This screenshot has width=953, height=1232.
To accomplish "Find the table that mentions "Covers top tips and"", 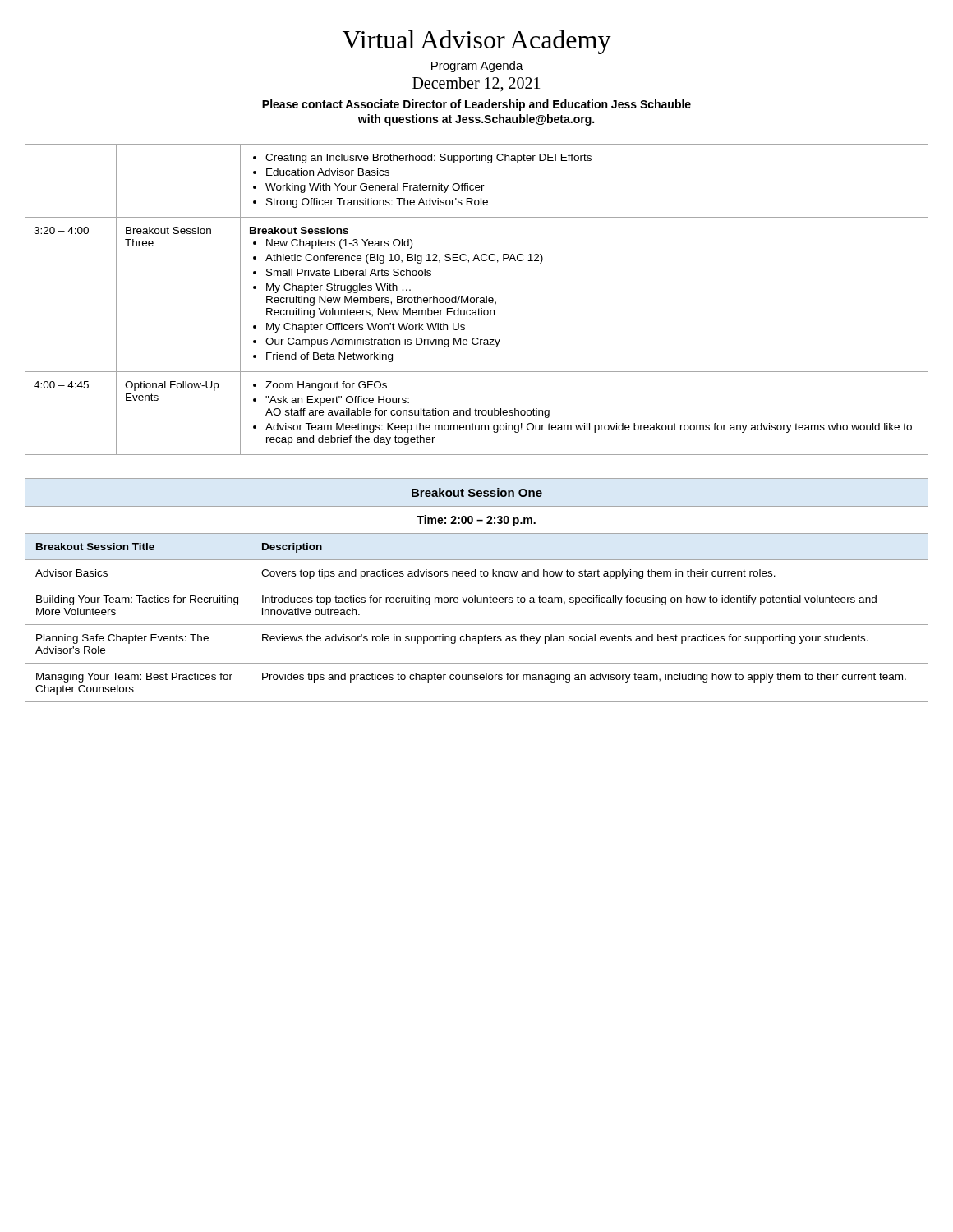I will click(476, 590).
